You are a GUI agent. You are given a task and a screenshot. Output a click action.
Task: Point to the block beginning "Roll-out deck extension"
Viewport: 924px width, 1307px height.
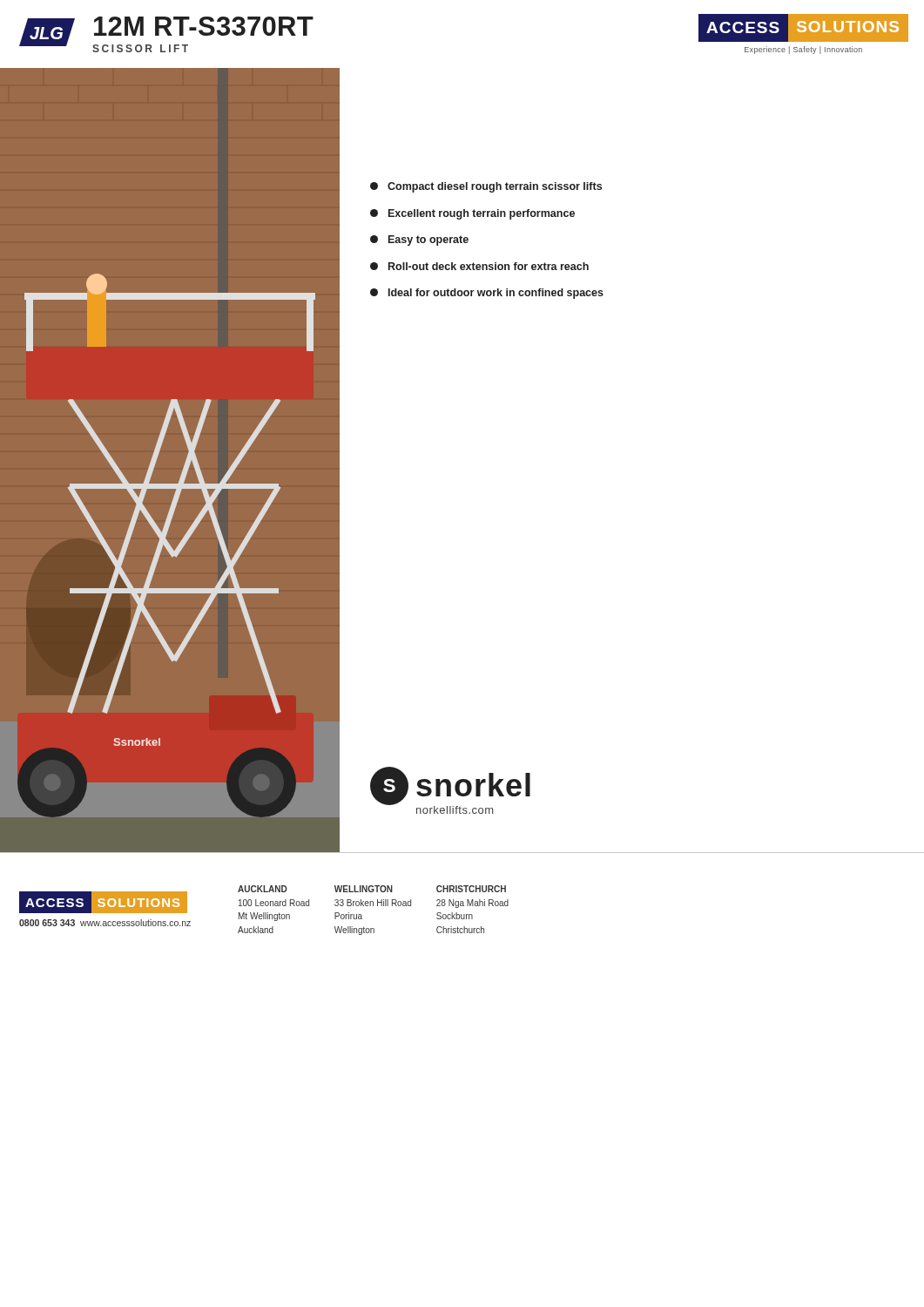[x=480, y=267]
